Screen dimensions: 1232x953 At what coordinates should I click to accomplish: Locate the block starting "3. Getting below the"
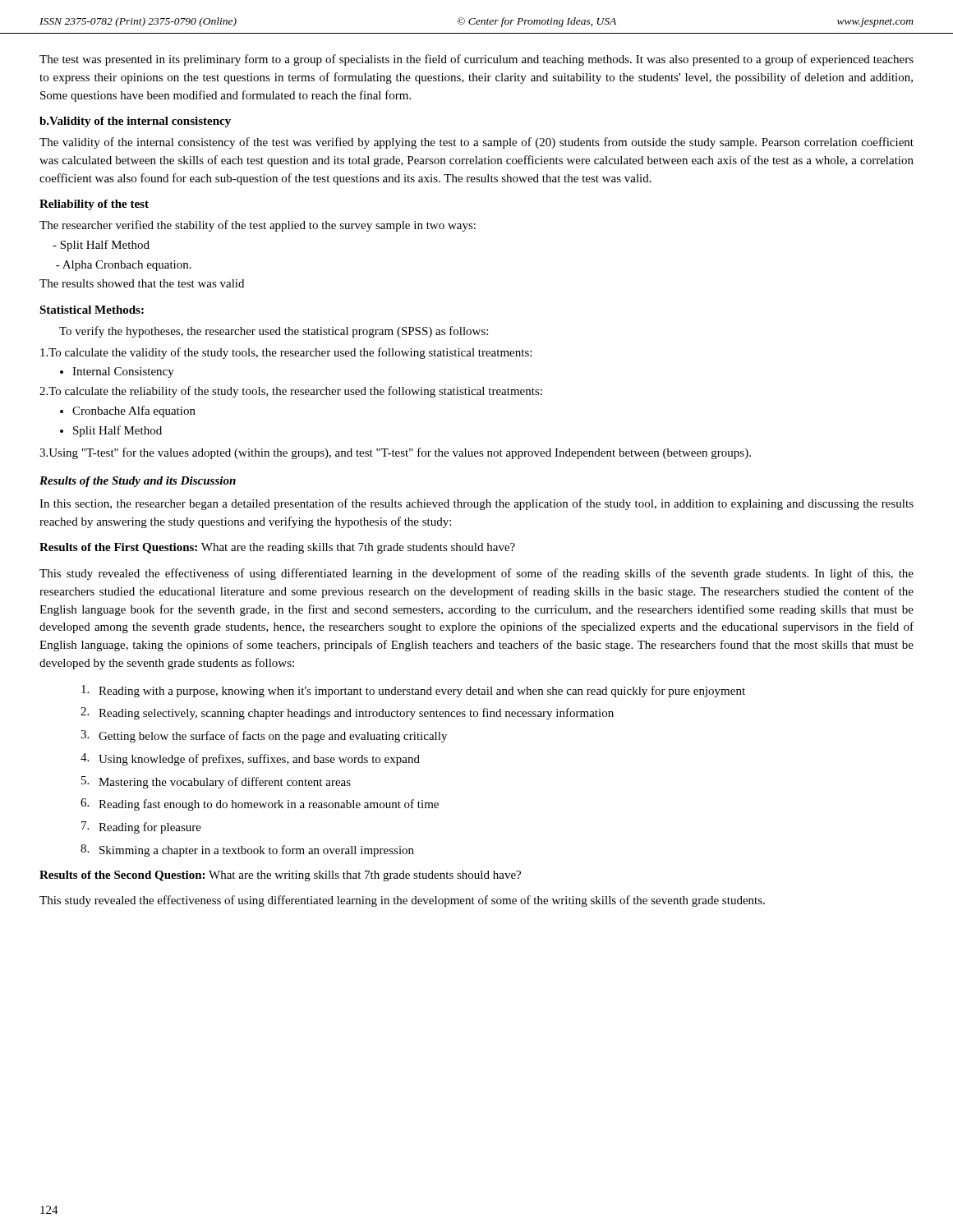264,736
